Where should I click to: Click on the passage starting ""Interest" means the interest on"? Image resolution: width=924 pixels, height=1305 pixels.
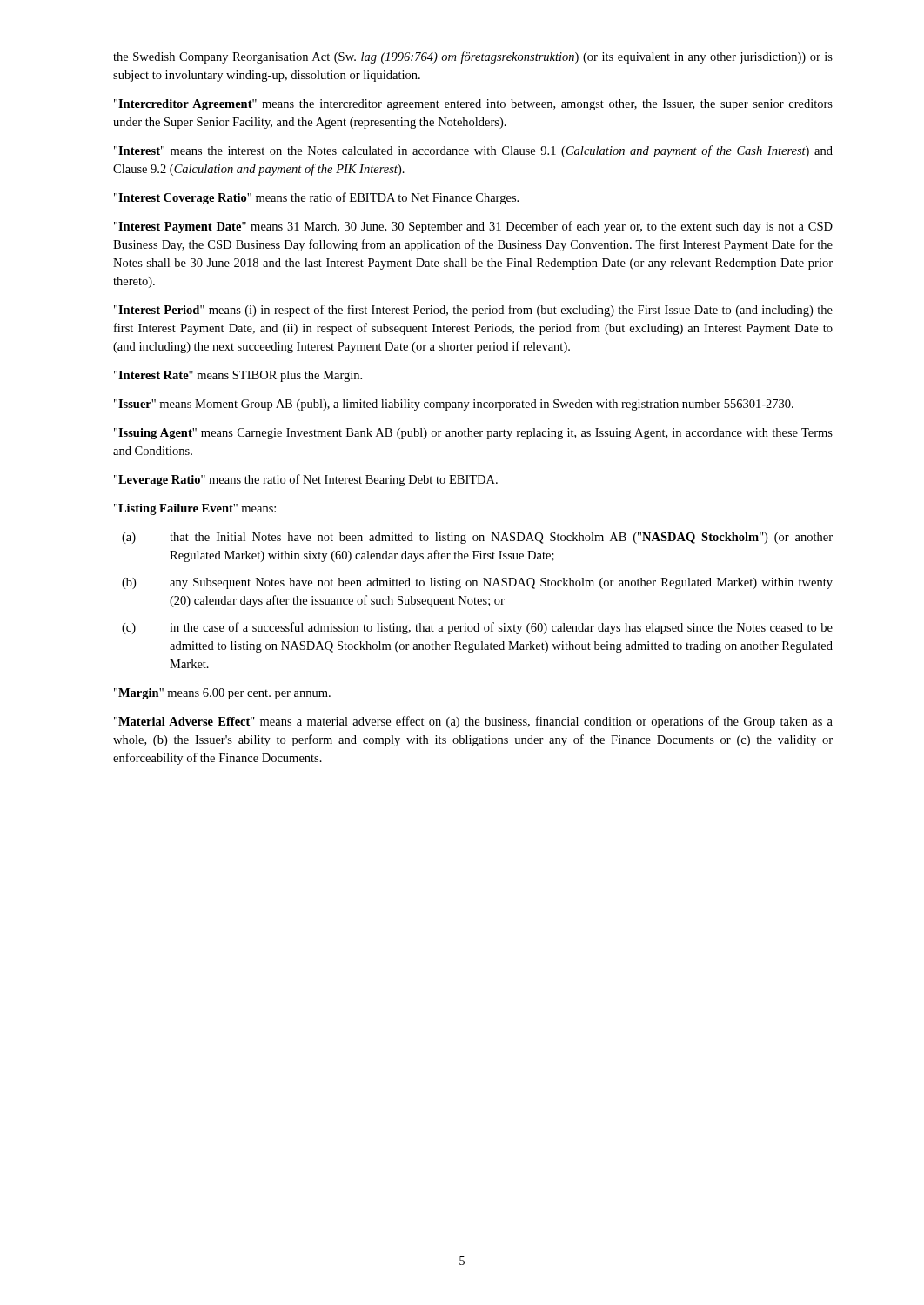(473, 160)
